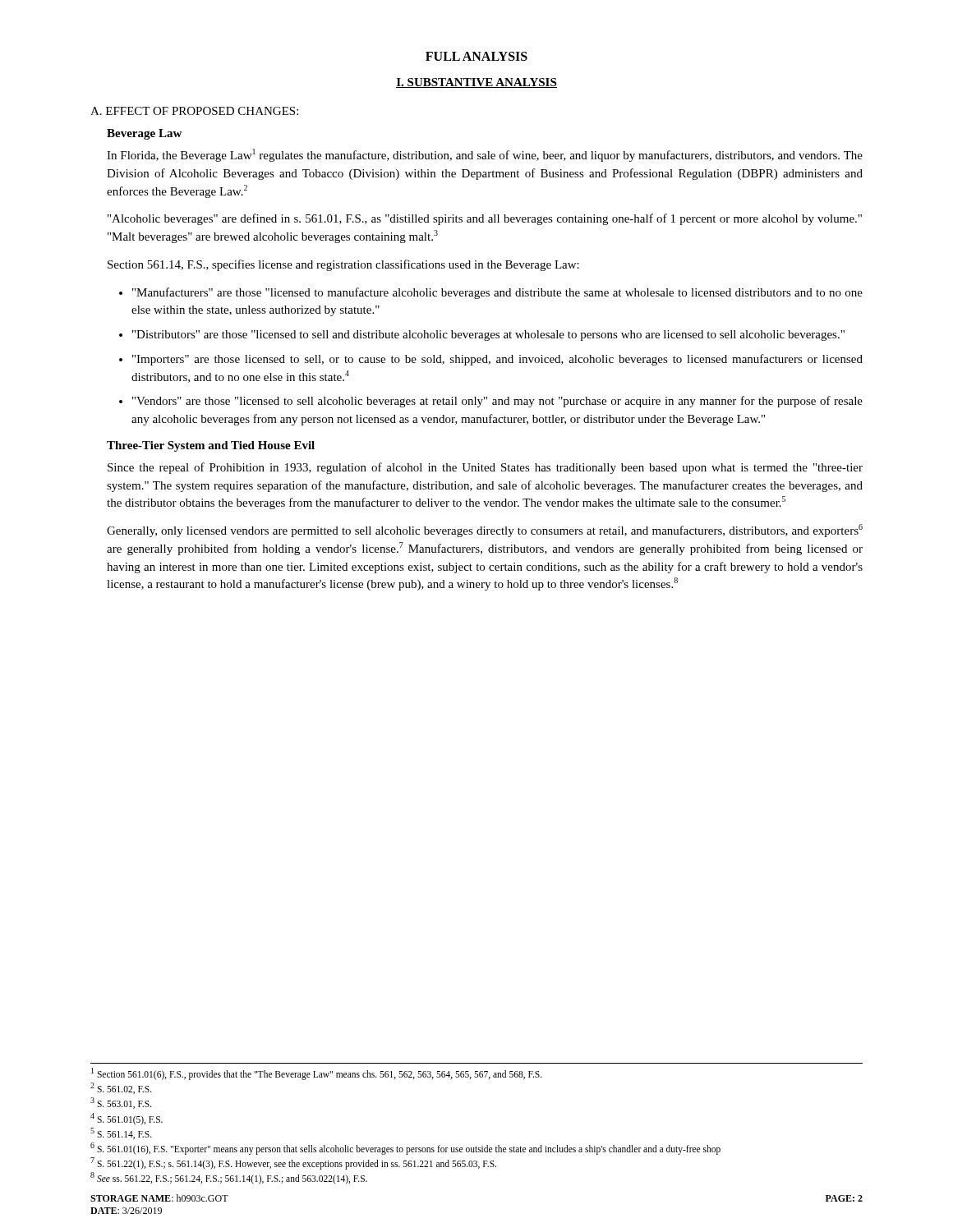953x1232 pixels.
Task: Find the block on this page that starts "Since the repeal of"
Action: [485, 486]
